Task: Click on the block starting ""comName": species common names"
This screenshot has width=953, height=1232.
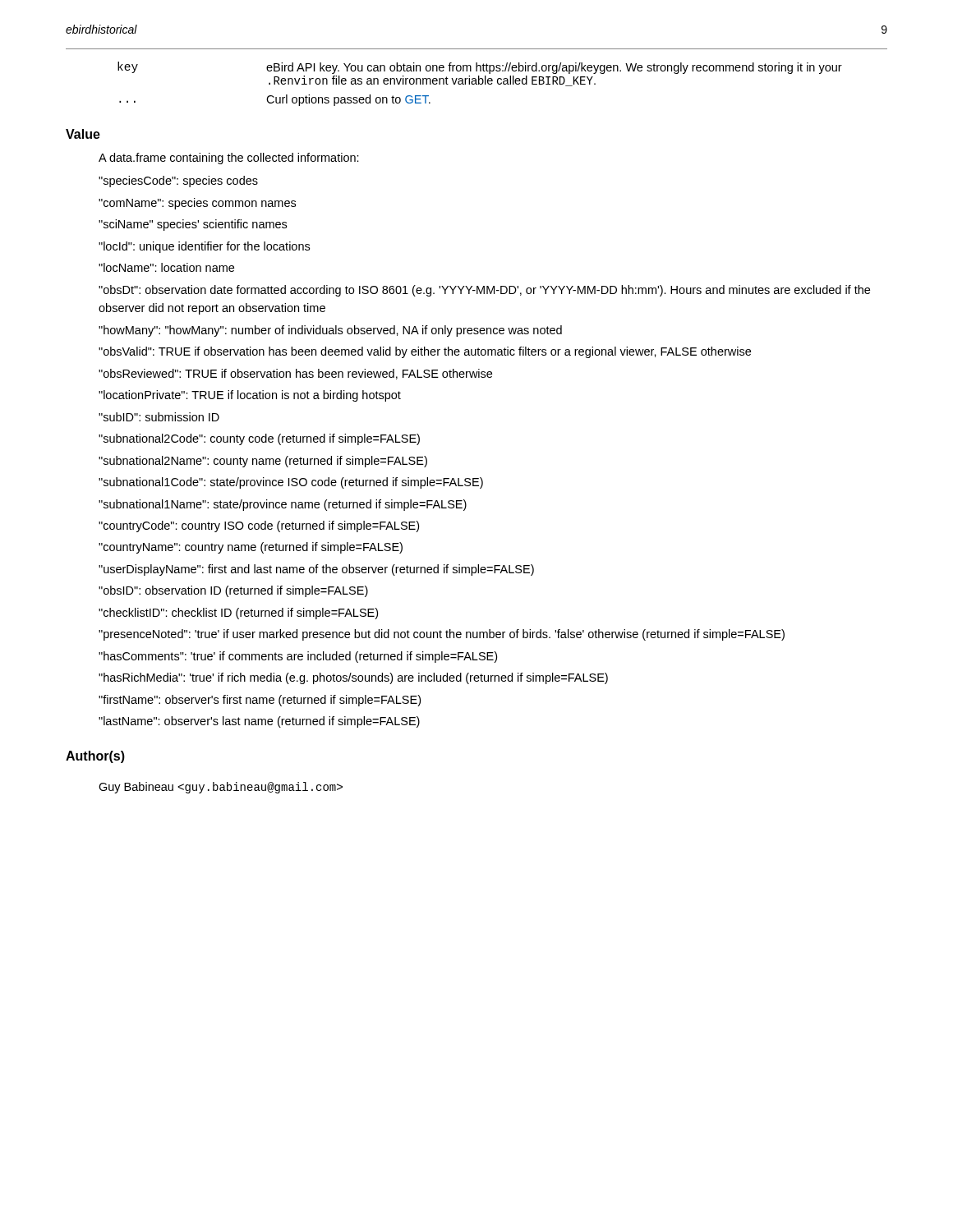Action: tap(197, 204)
